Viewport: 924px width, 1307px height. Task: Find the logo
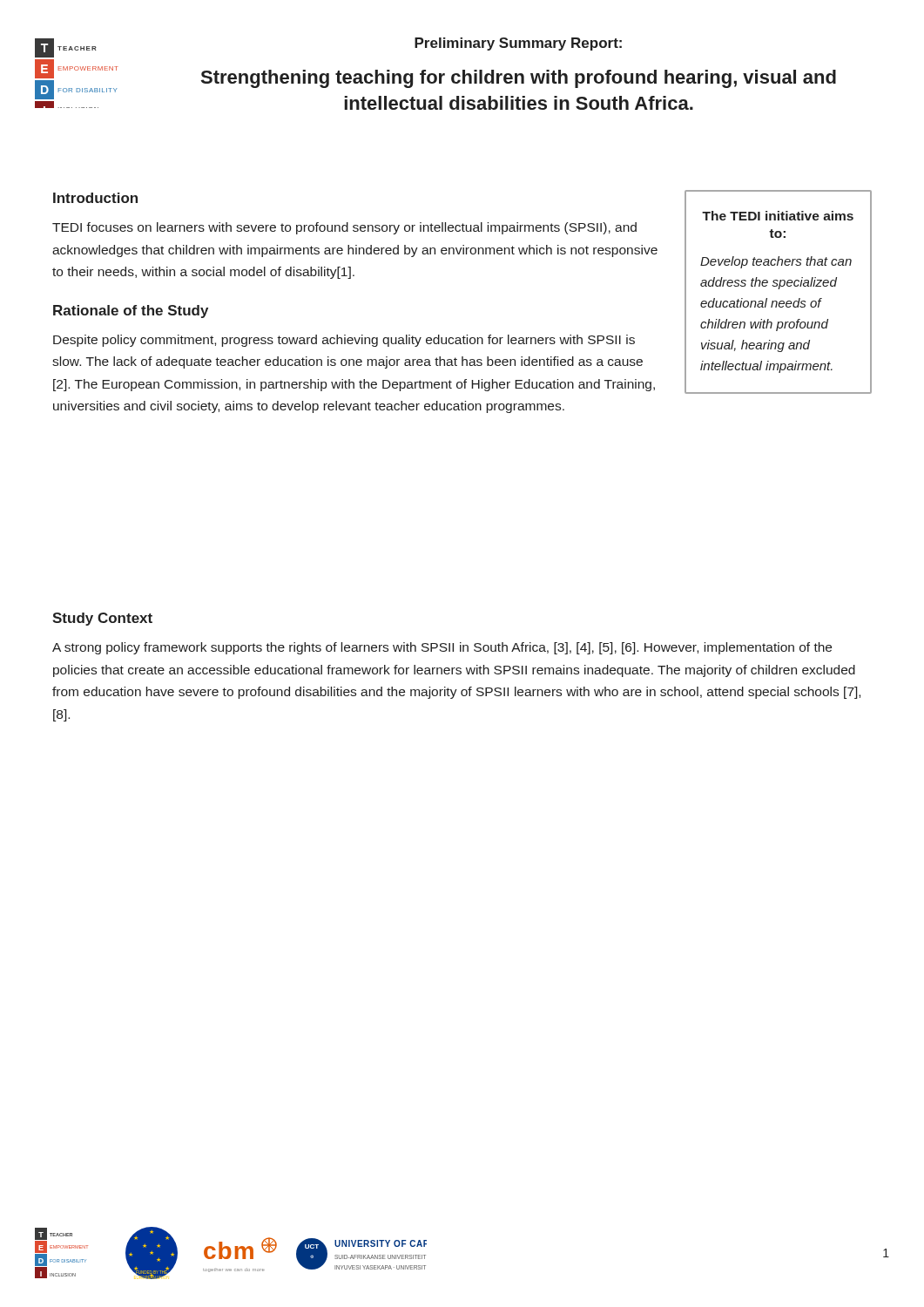(x=231, y=1253)
